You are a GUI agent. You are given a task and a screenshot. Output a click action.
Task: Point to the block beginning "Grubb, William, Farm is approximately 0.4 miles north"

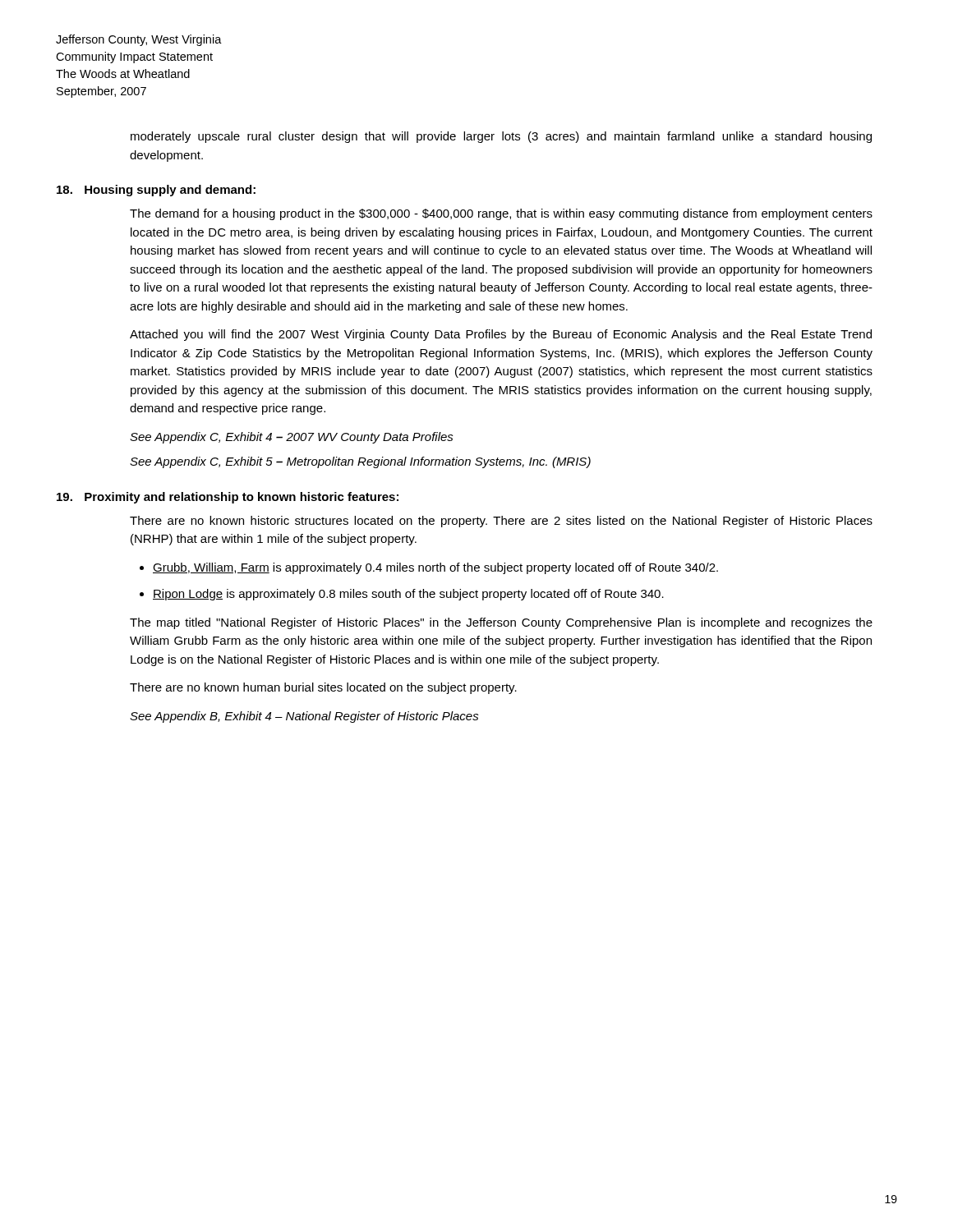[x=436, y=567]
